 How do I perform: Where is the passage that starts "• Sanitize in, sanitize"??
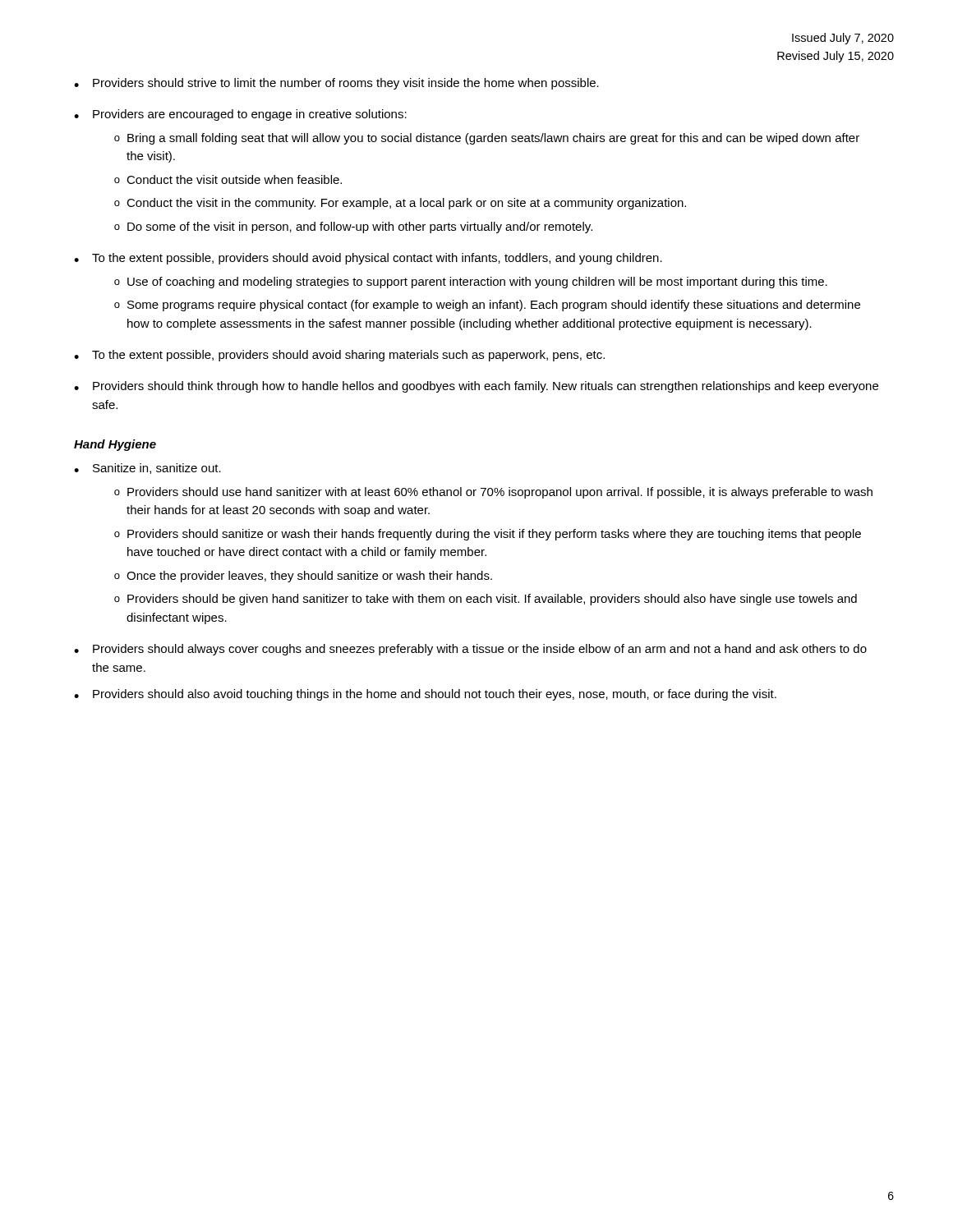pyautogui.click(x=476, y=545)
